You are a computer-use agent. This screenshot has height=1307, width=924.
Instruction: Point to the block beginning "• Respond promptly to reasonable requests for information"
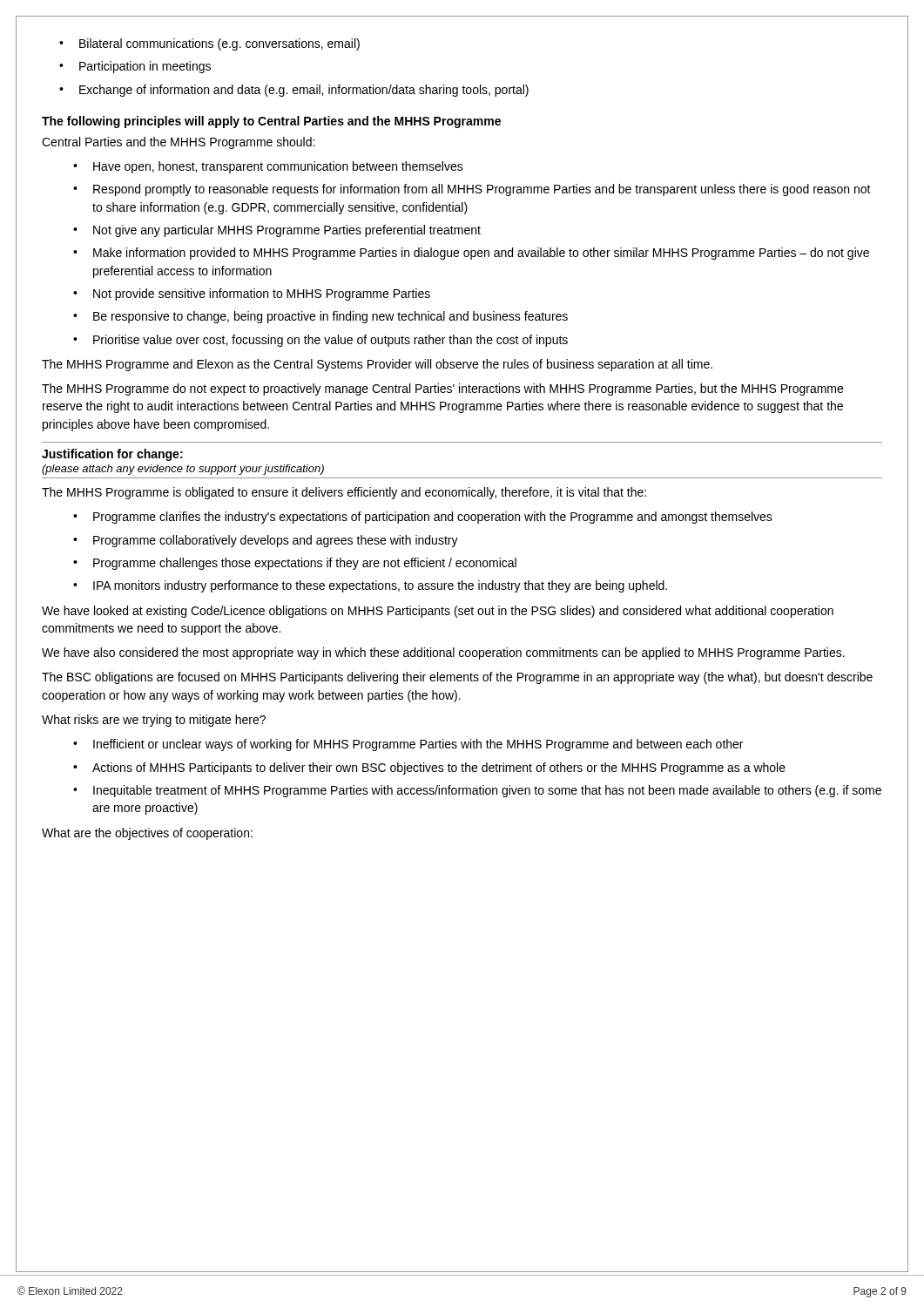tap(478, 198)
